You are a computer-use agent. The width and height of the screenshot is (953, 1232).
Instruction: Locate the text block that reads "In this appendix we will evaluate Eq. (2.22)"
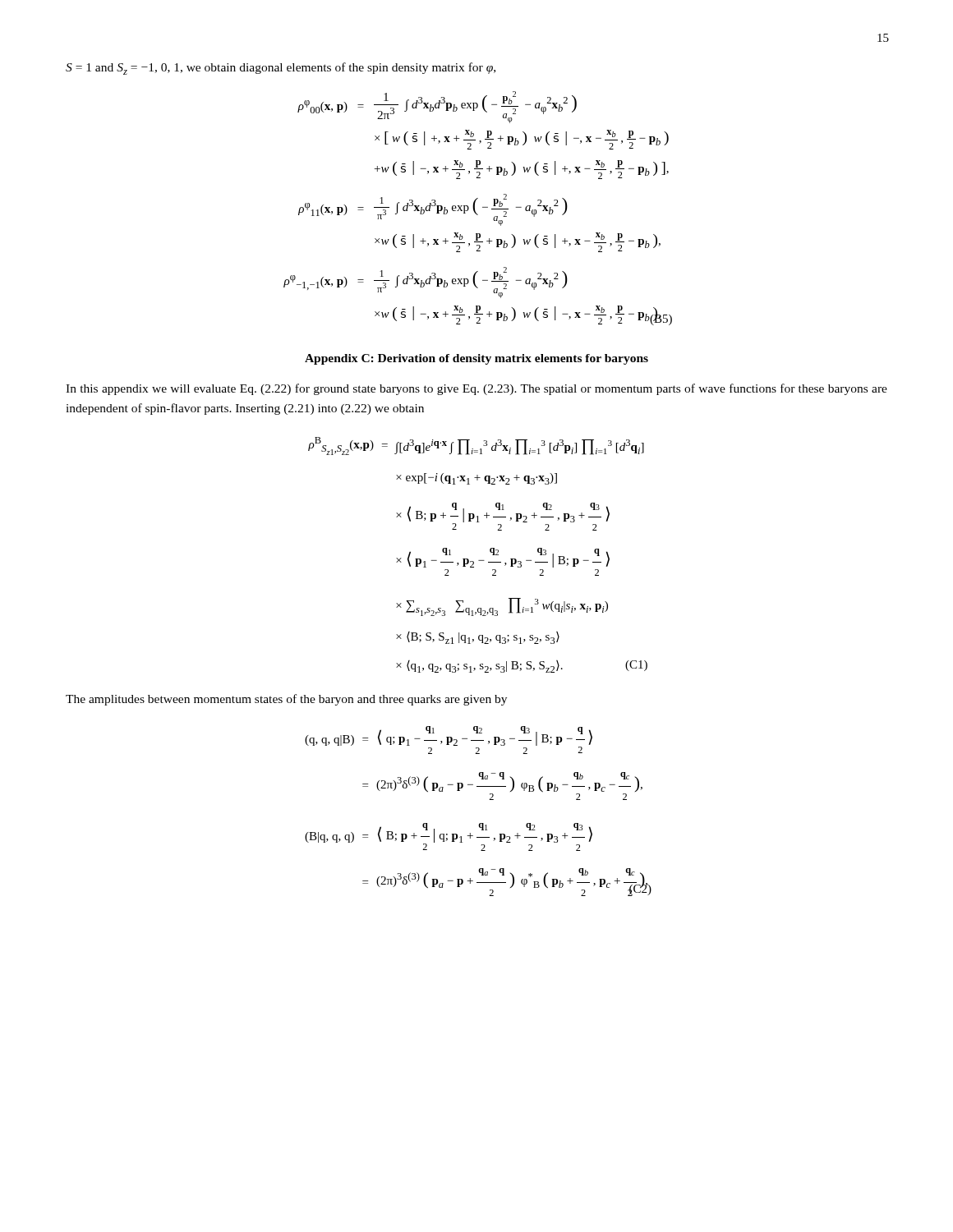476,398
